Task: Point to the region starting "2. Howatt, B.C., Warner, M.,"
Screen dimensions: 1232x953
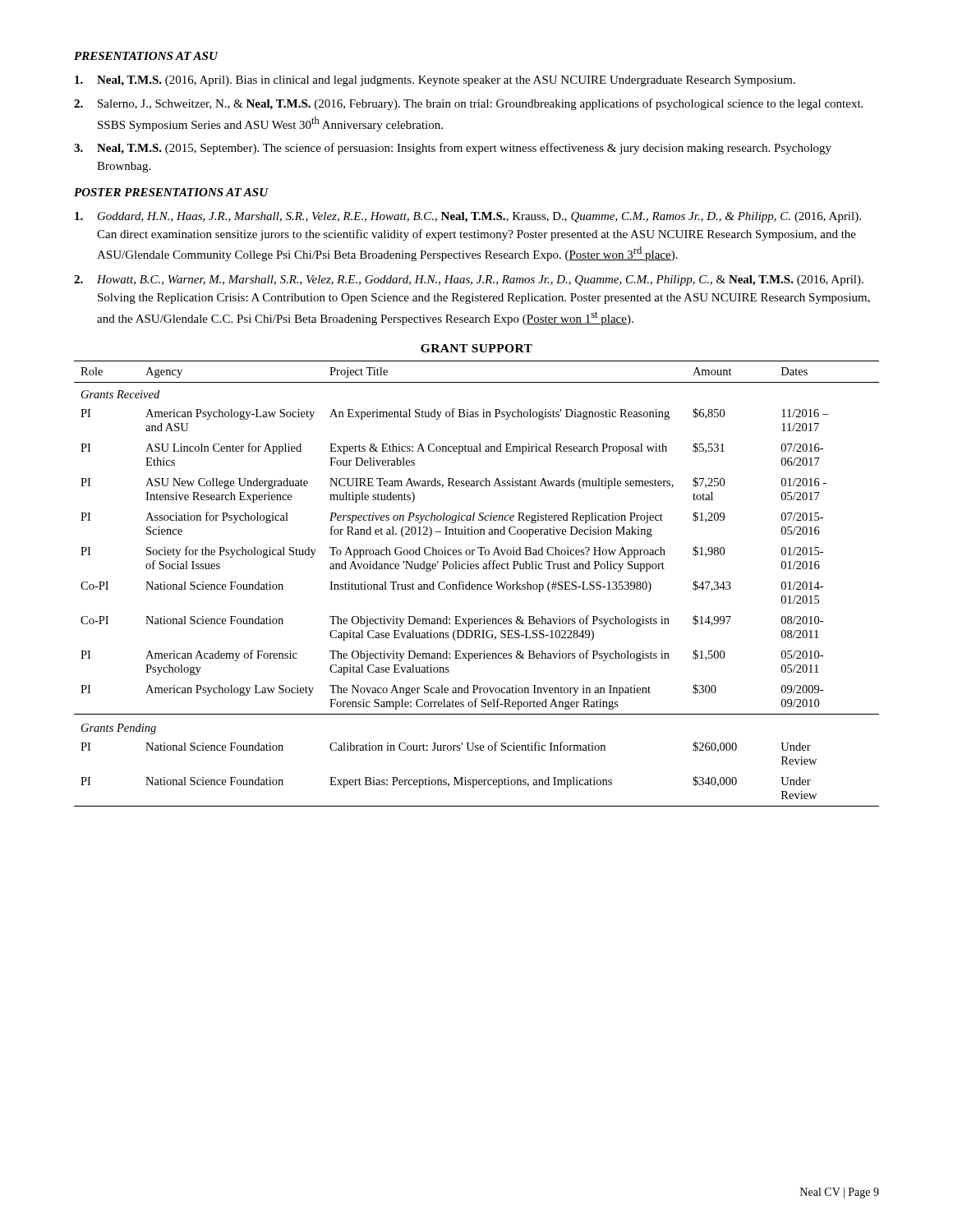Action: pyautogui.click(x=476, y=299)
